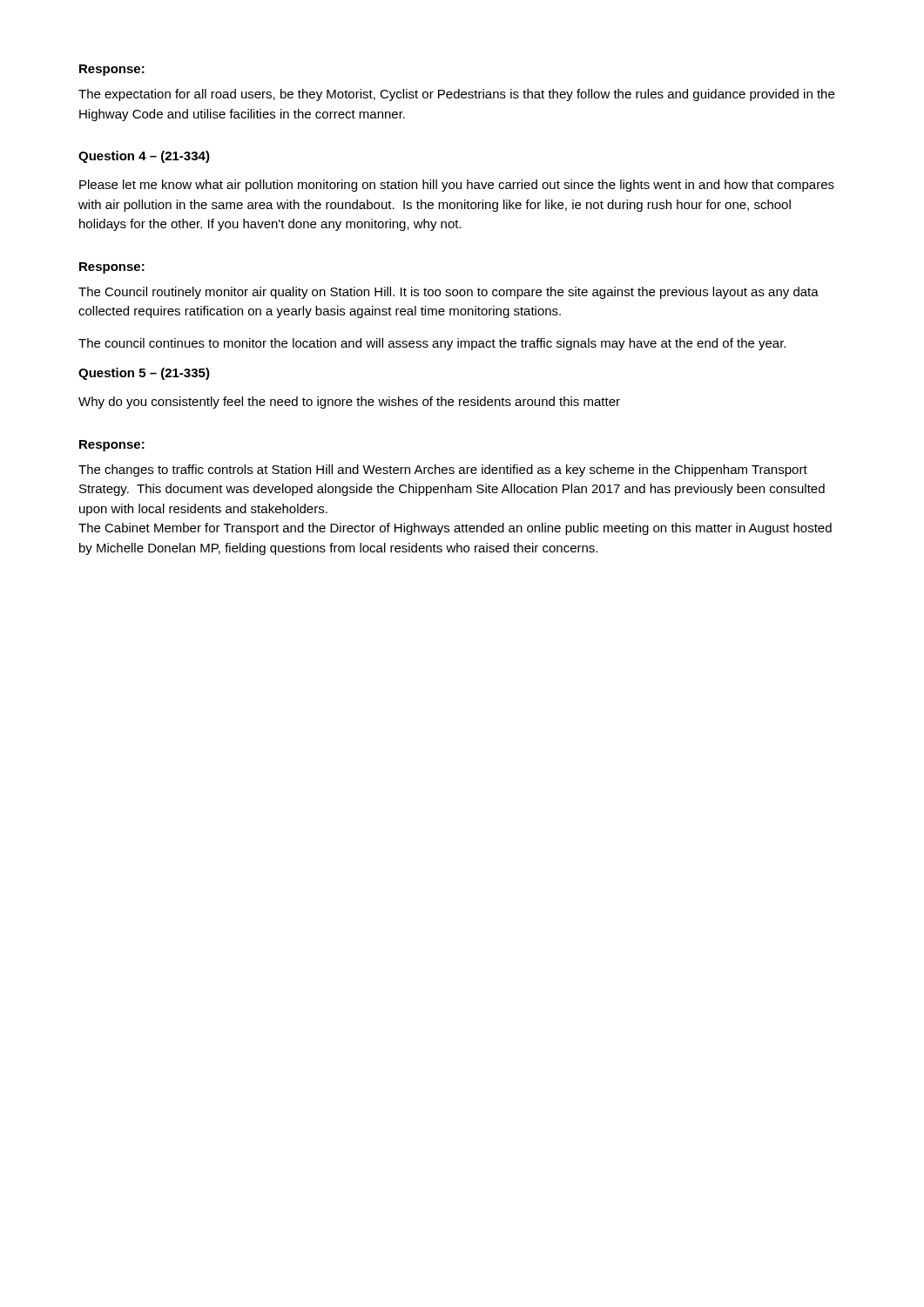Click the passage that begins "The expectation for all"

click(x=457, y=103)
